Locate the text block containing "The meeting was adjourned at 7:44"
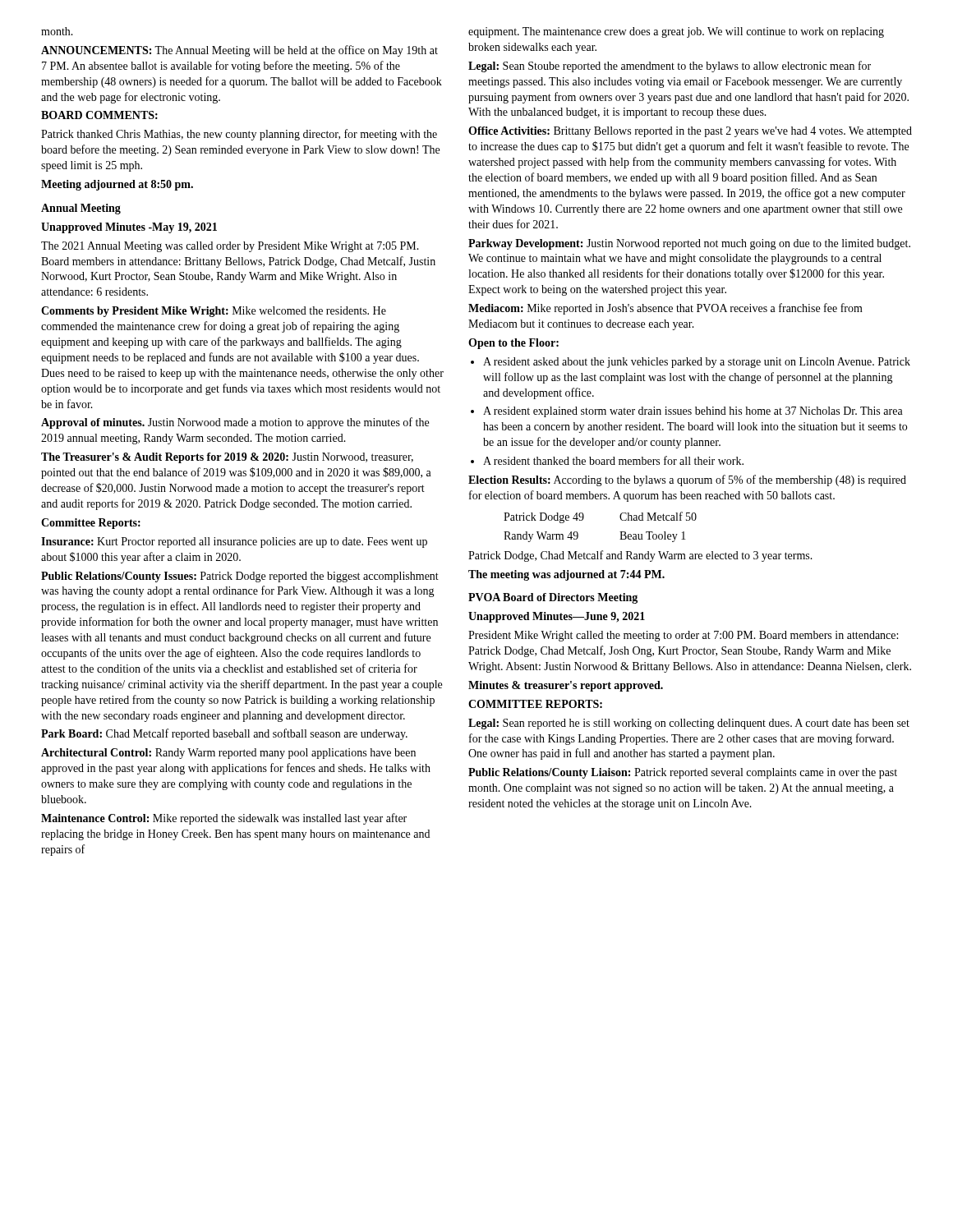 tap(566, 575)
